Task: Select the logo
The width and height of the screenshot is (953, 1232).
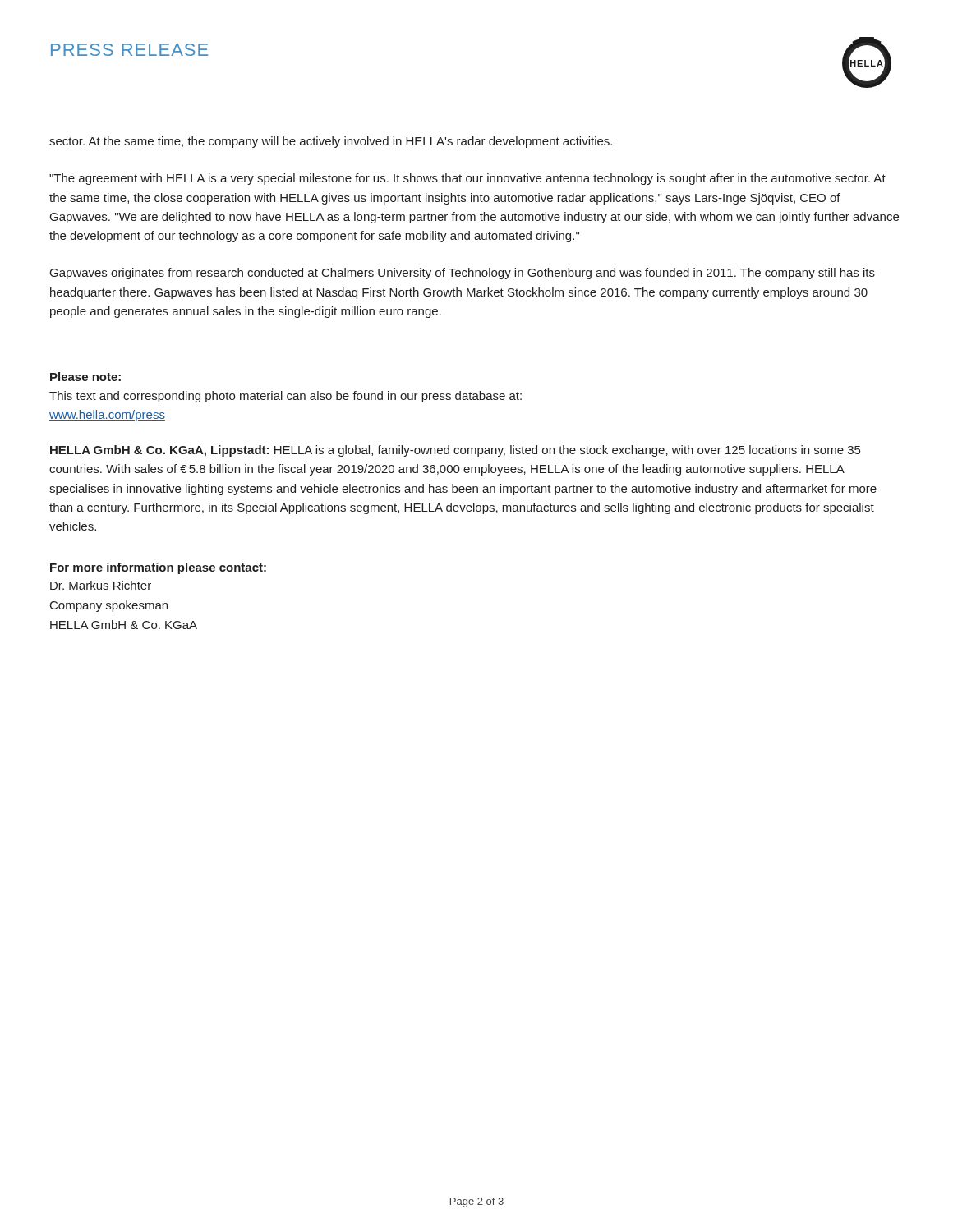Action: [x=867, y=63]
